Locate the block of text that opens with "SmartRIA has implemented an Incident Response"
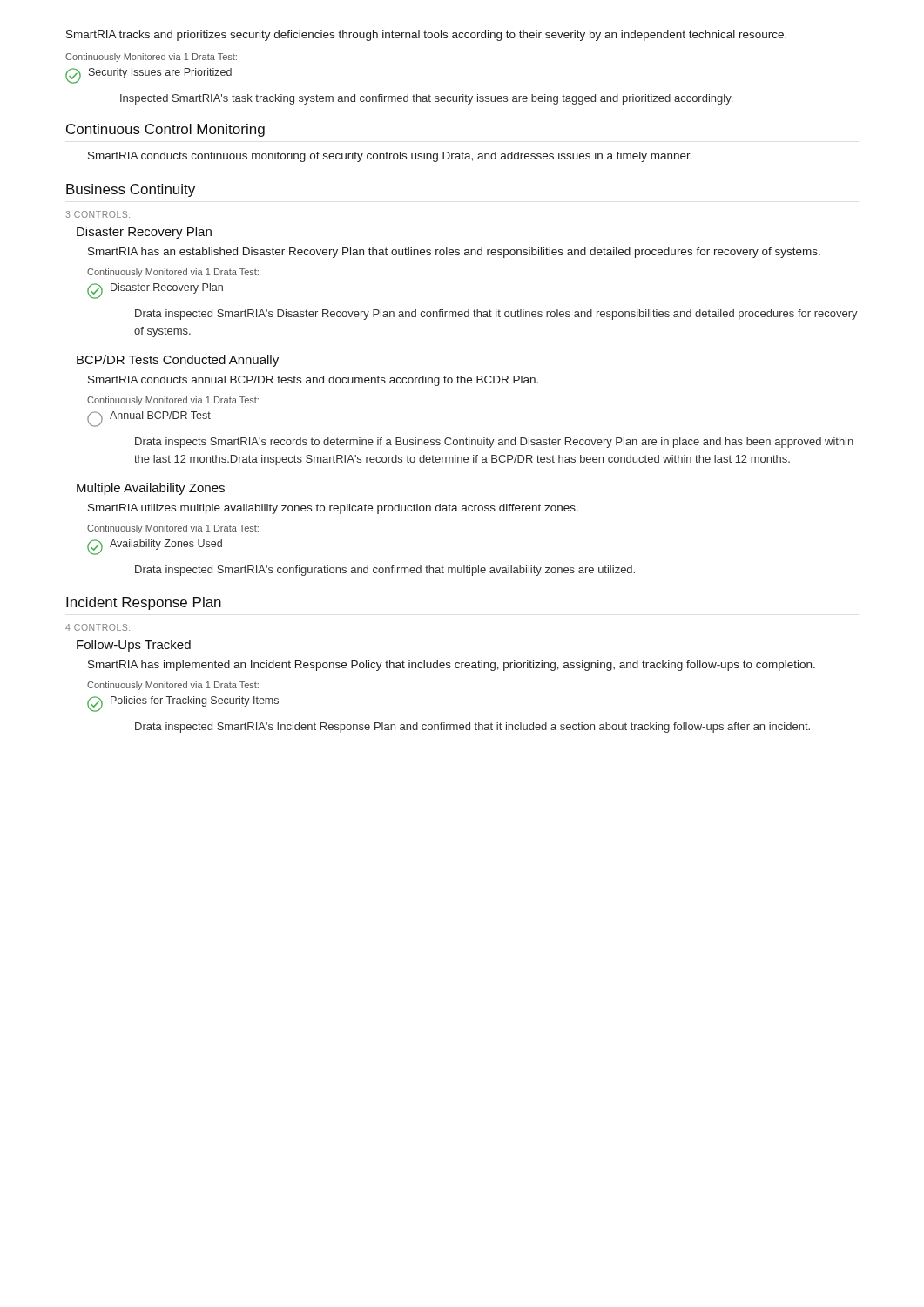 tap(451, 665)
